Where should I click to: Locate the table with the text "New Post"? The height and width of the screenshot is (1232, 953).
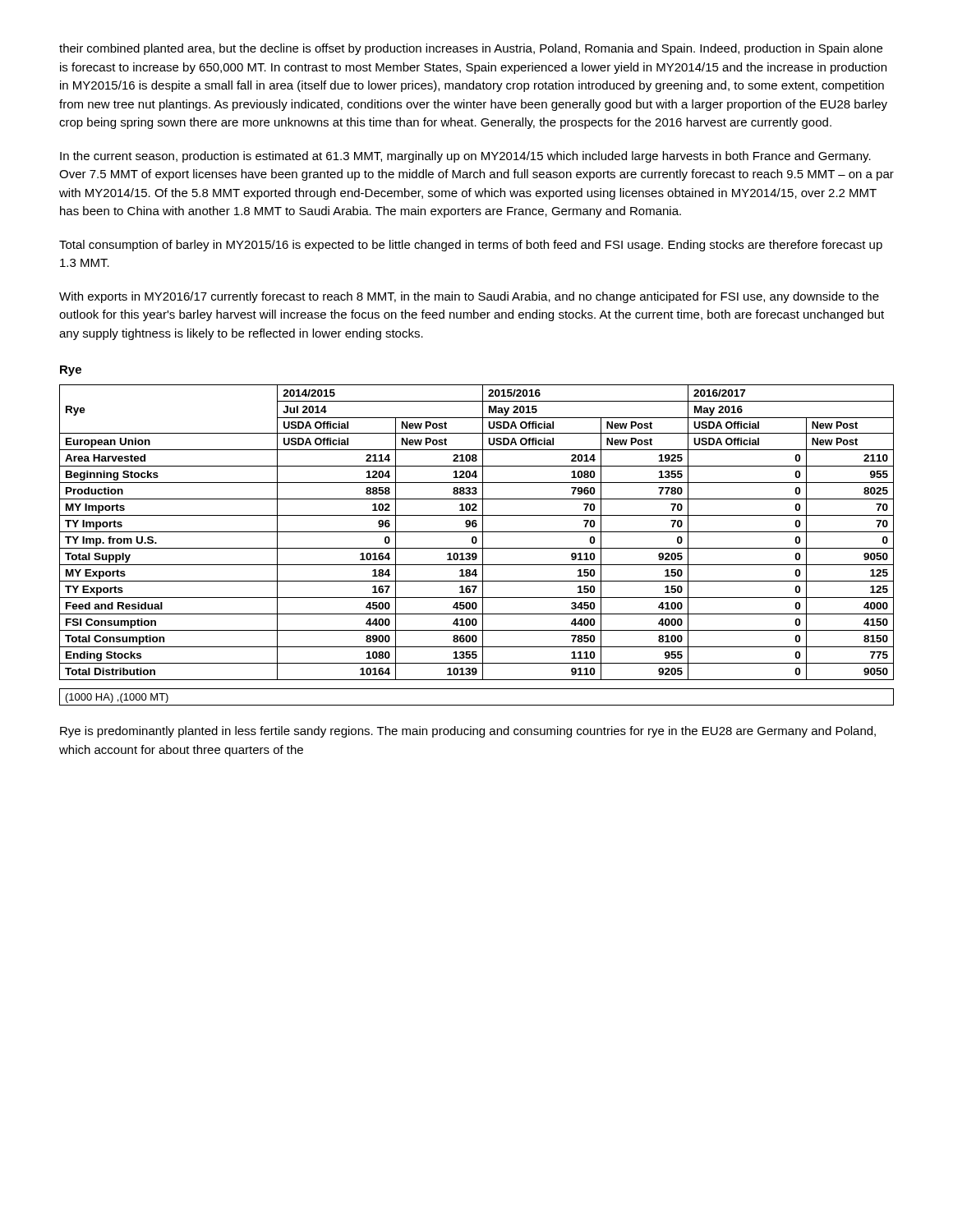click(x=476, y=545)
